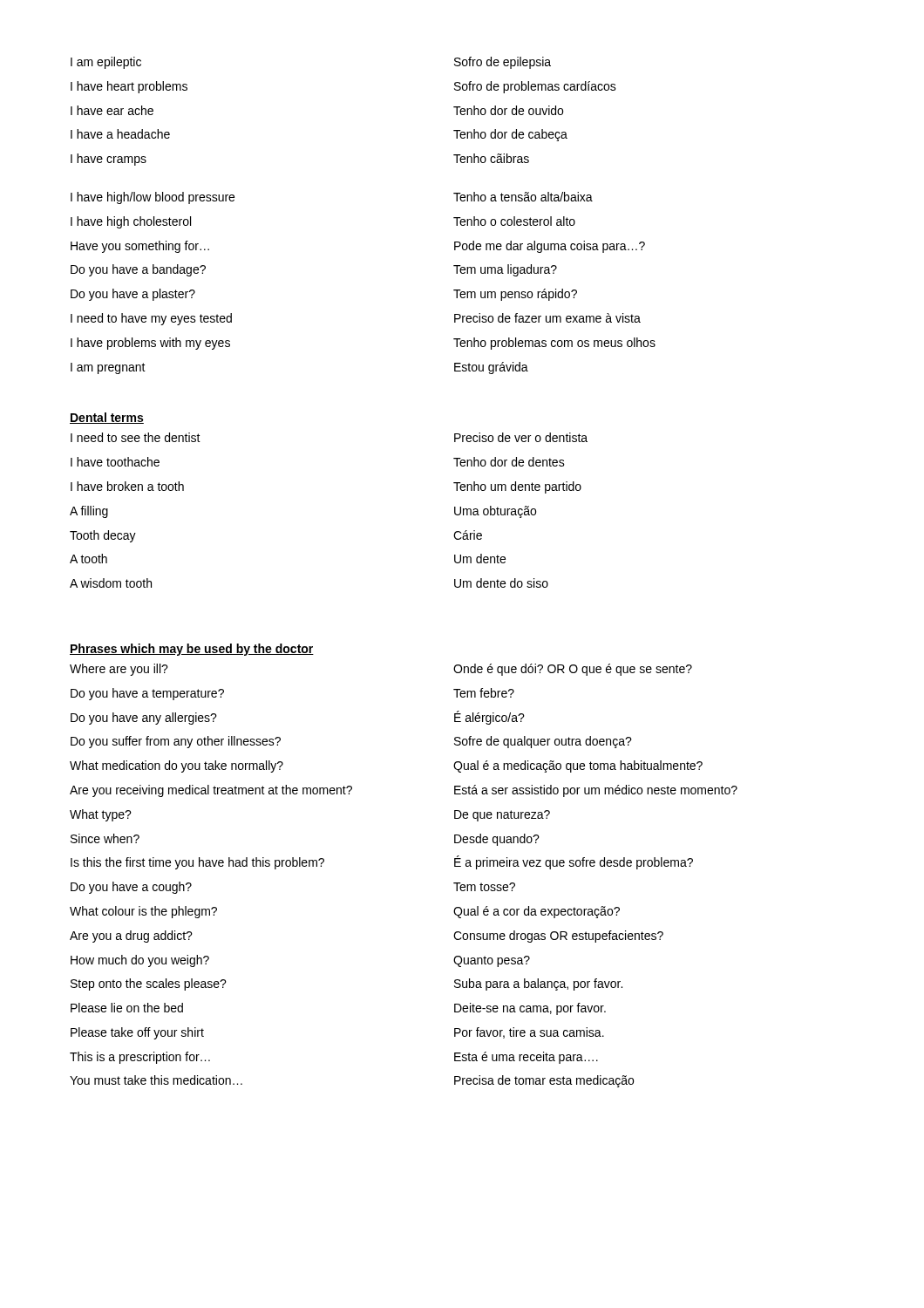Click on the region starting "Since when? Desde quando?"

click(x=462, y=839)
